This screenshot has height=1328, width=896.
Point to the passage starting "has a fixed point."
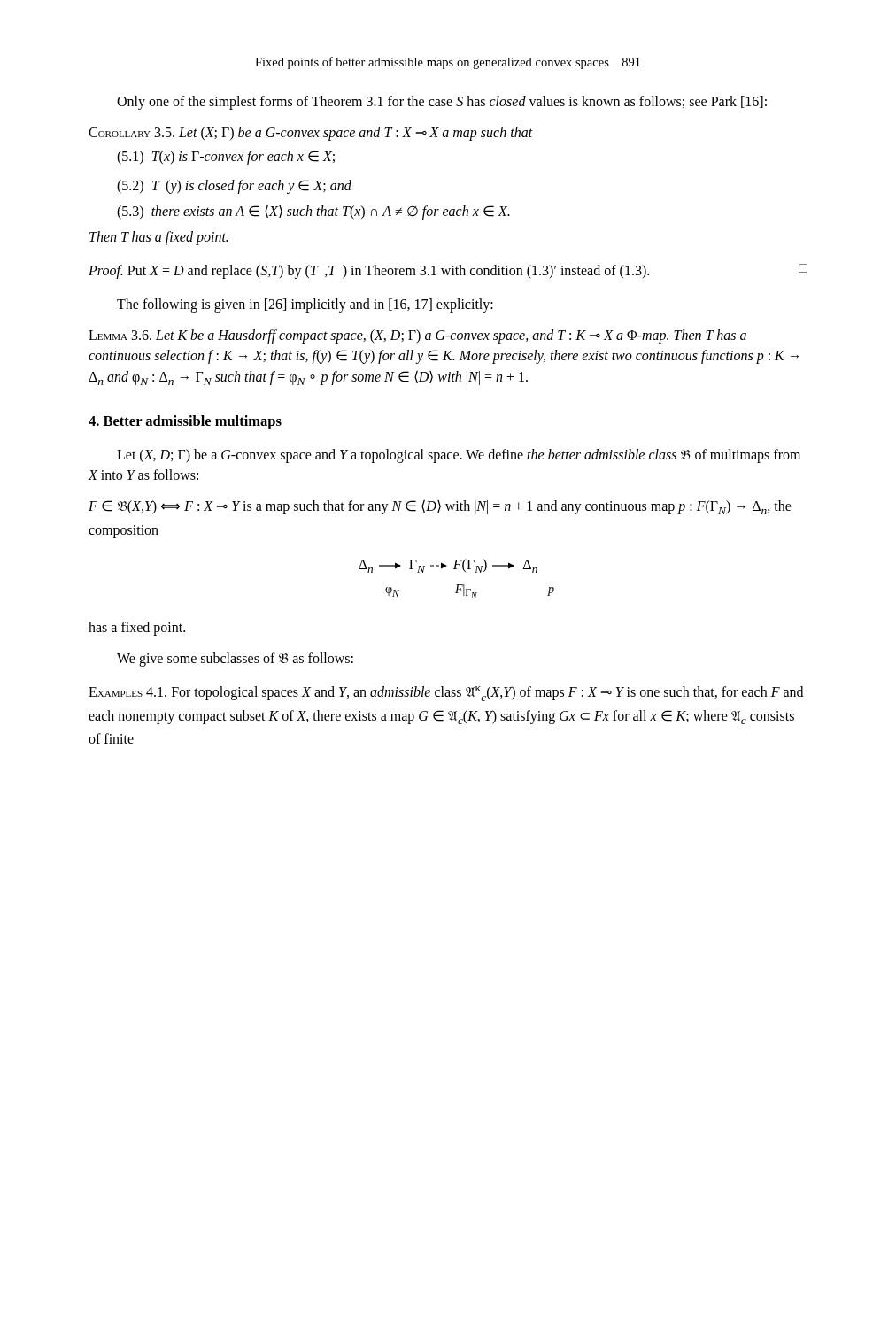click(x=137, y=627)
